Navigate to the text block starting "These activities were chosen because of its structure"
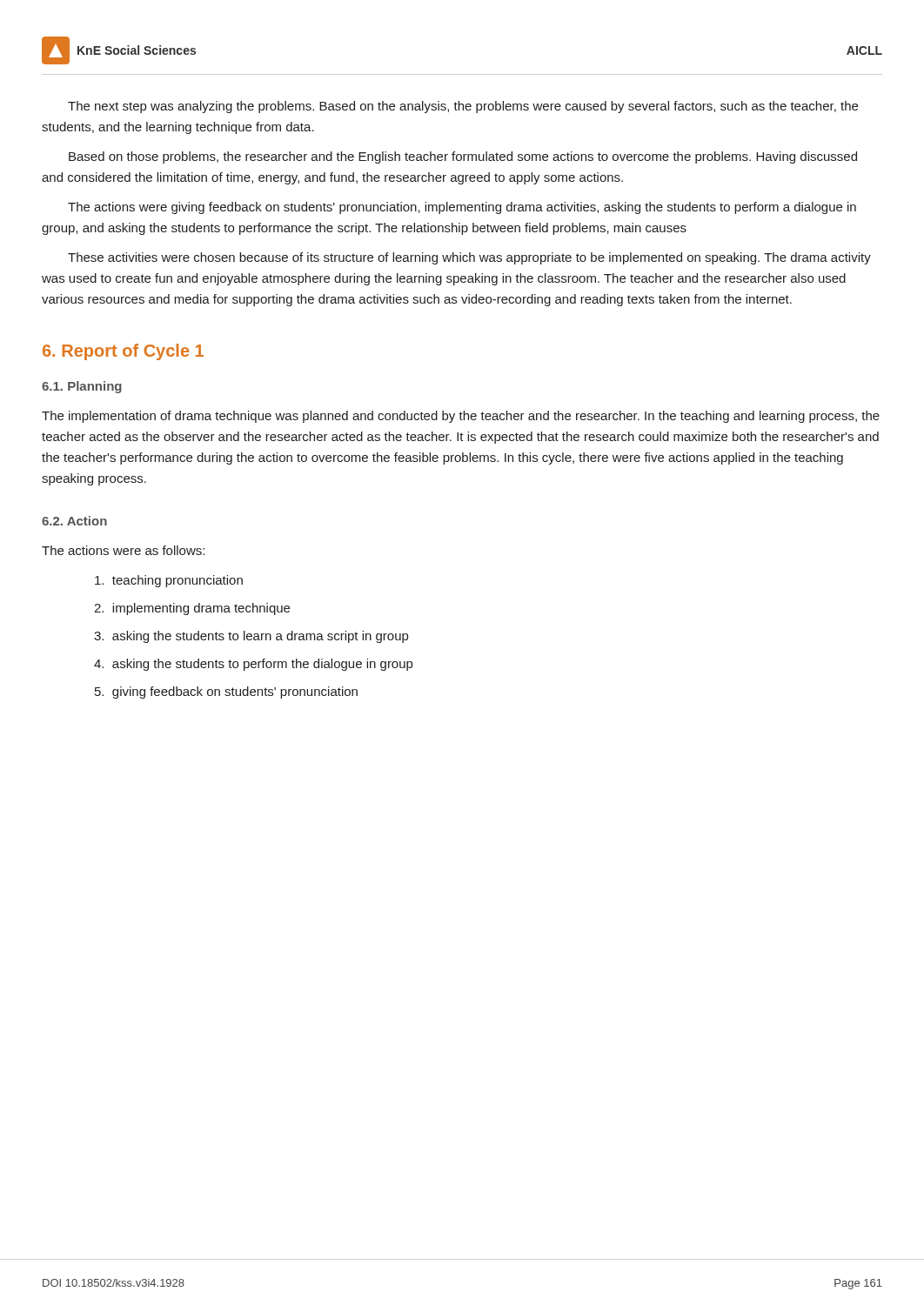 [x=462, y=278]
